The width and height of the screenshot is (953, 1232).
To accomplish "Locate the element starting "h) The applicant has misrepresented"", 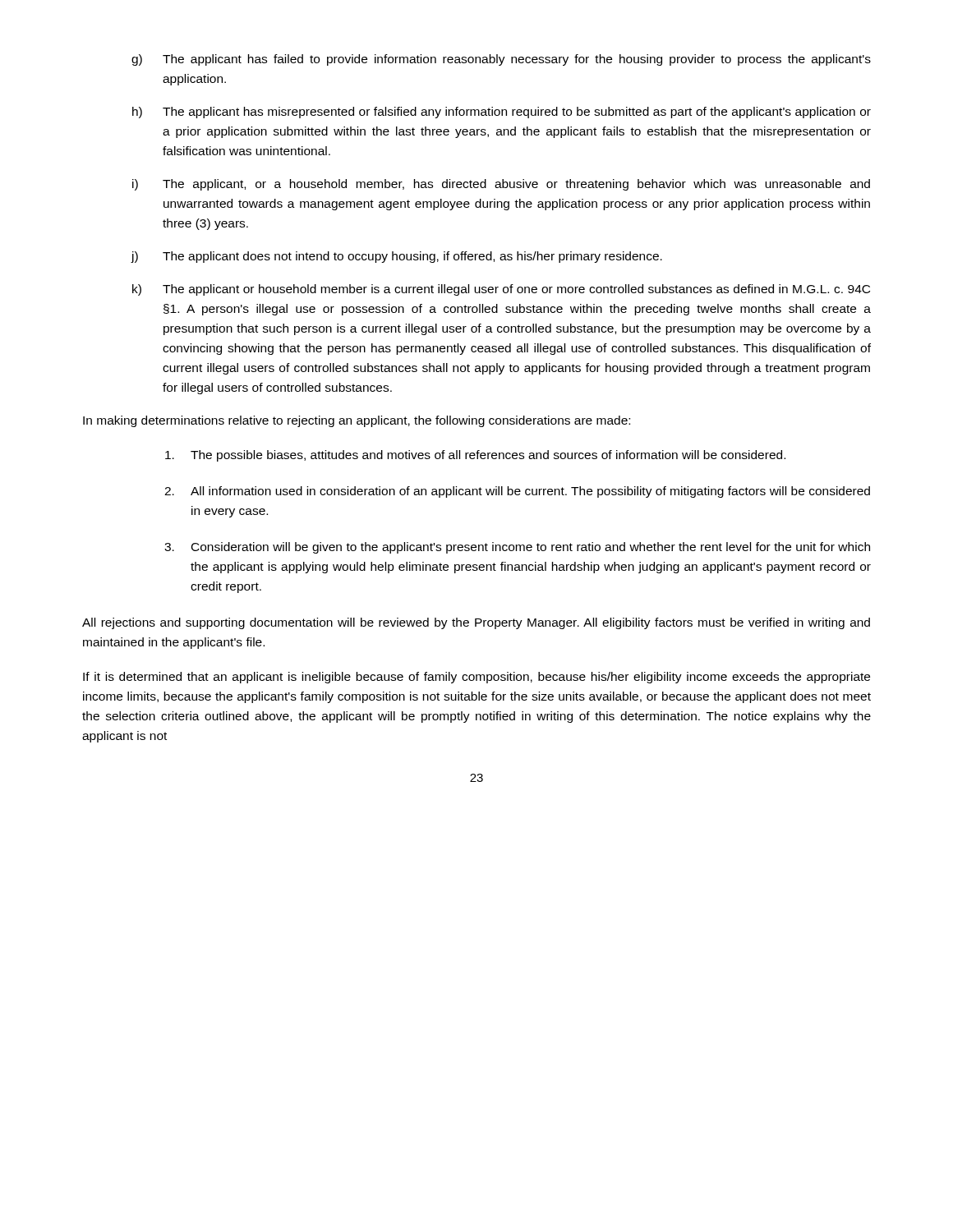I will tap(501, 131).
